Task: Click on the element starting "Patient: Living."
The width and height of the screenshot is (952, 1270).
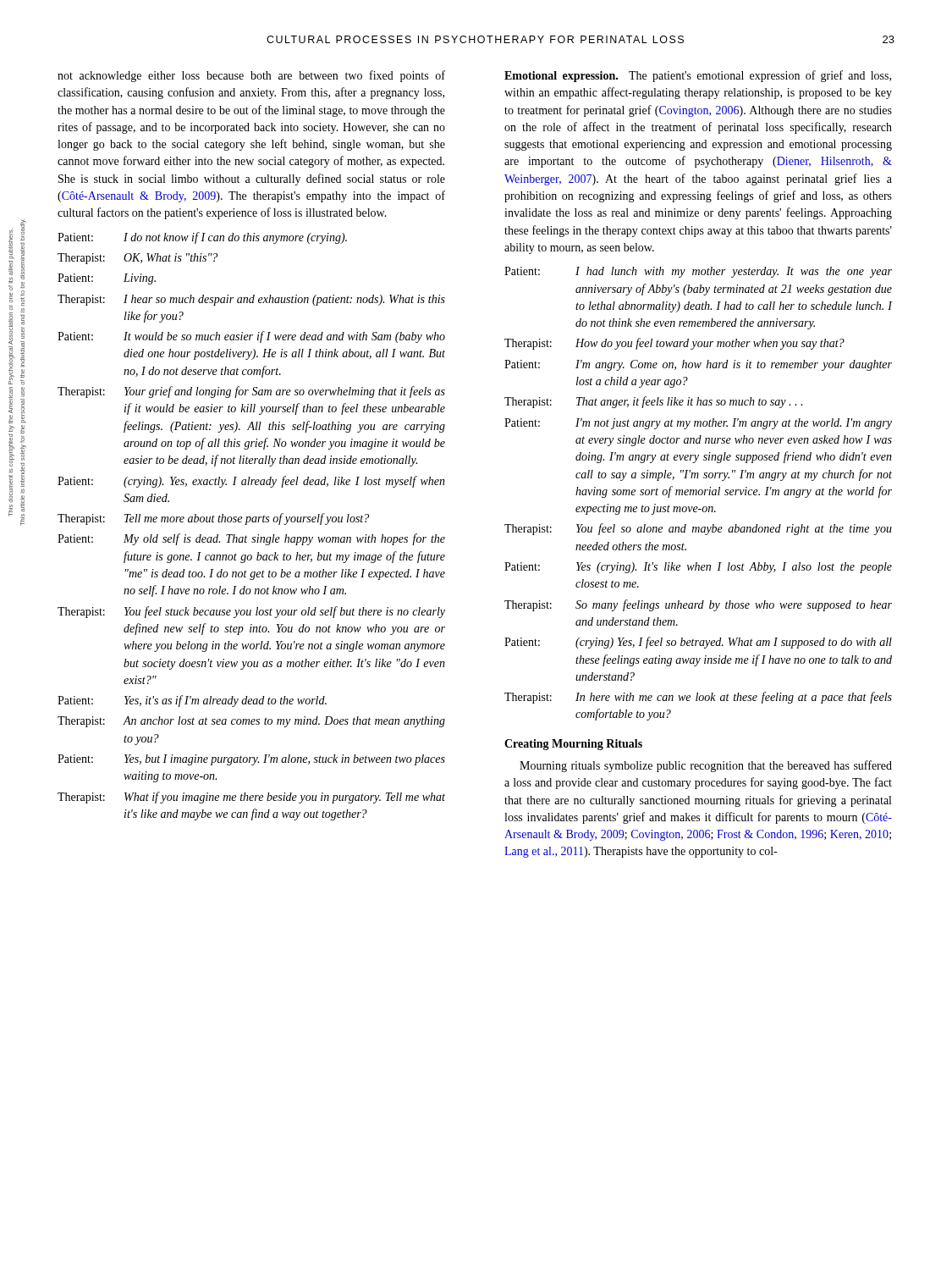Action: pyautogui.click(x=77, y=279)
